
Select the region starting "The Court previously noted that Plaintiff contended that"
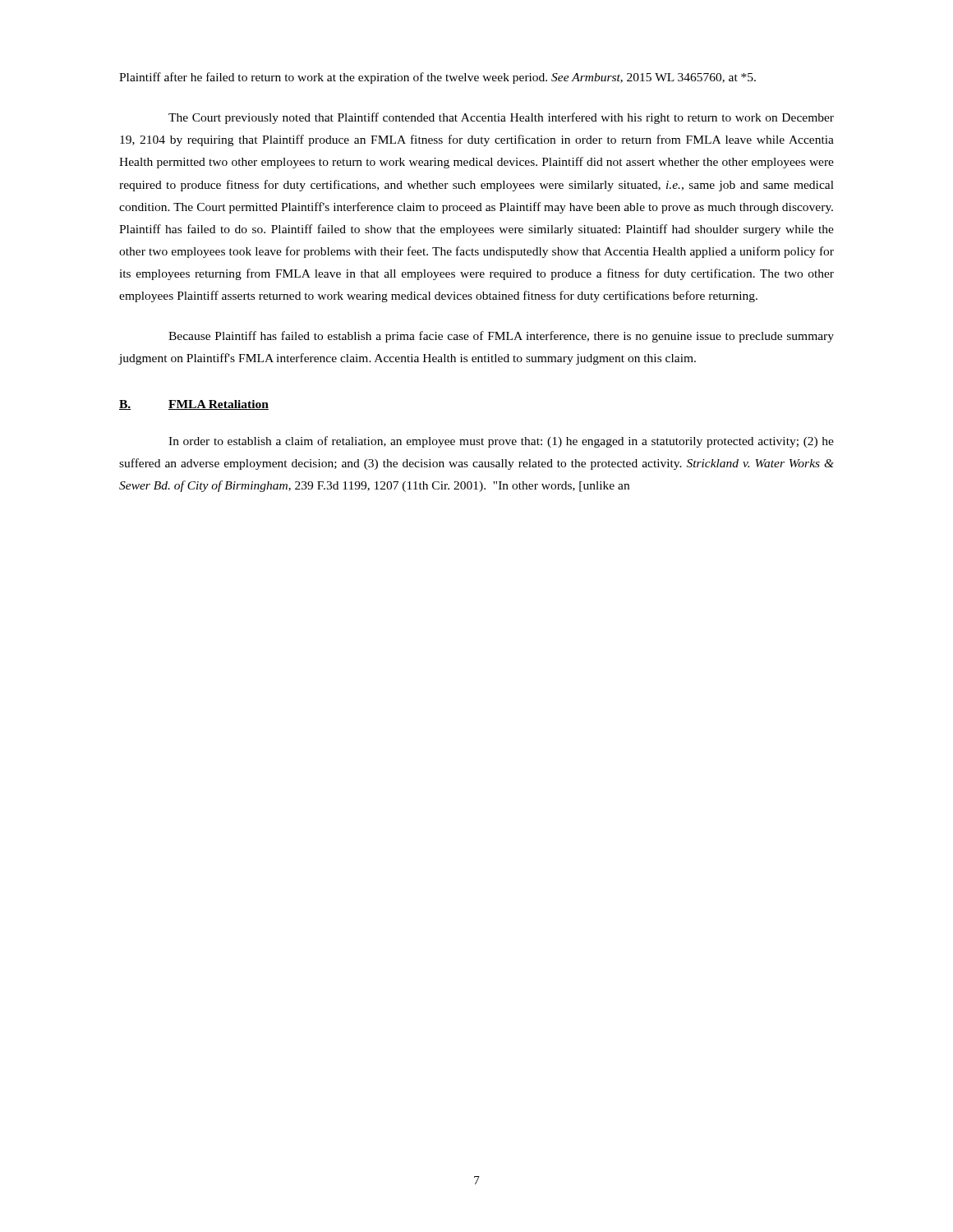pos(476,206)
